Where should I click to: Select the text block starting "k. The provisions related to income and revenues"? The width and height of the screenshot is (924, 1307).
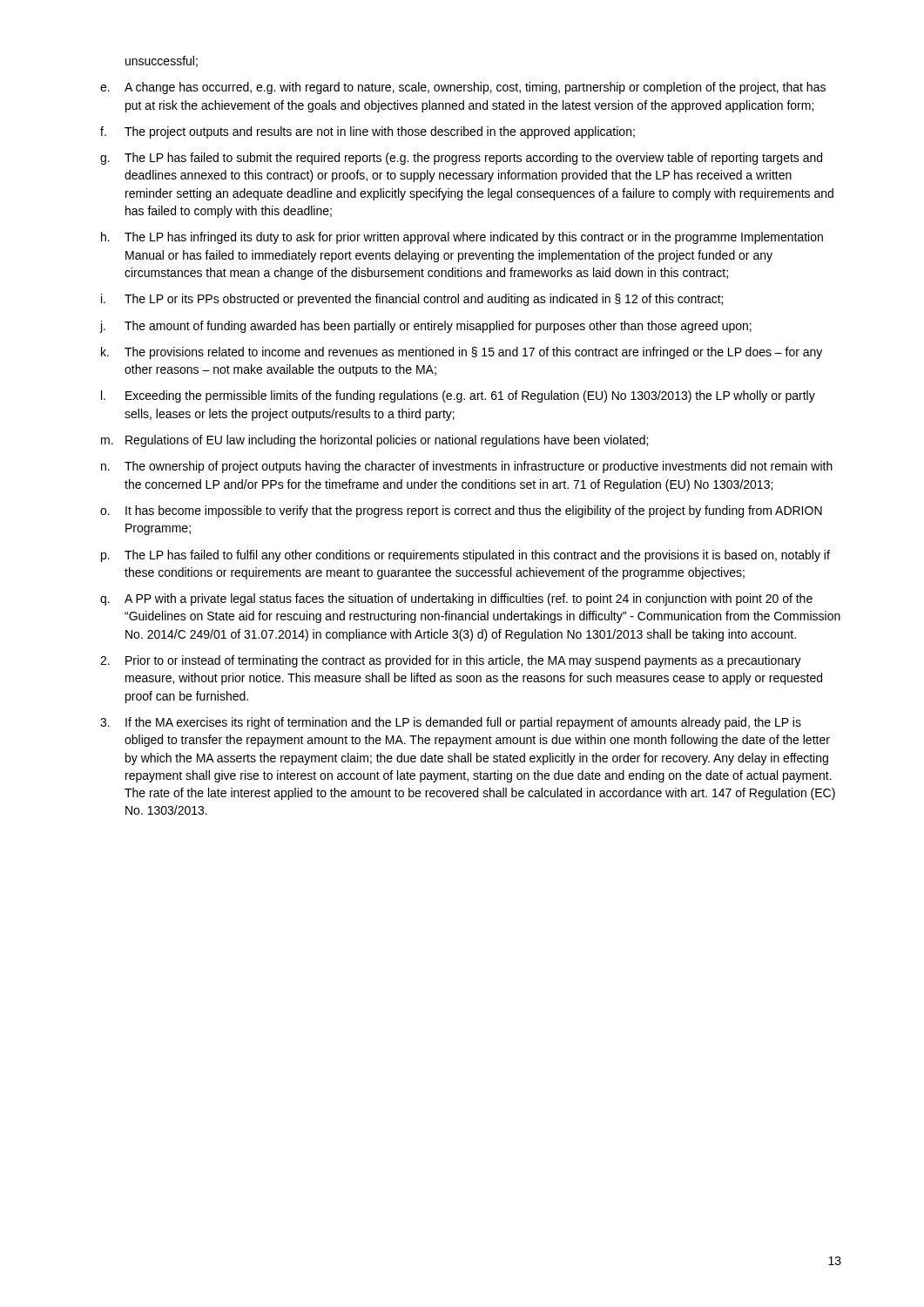tap(471, 361)
